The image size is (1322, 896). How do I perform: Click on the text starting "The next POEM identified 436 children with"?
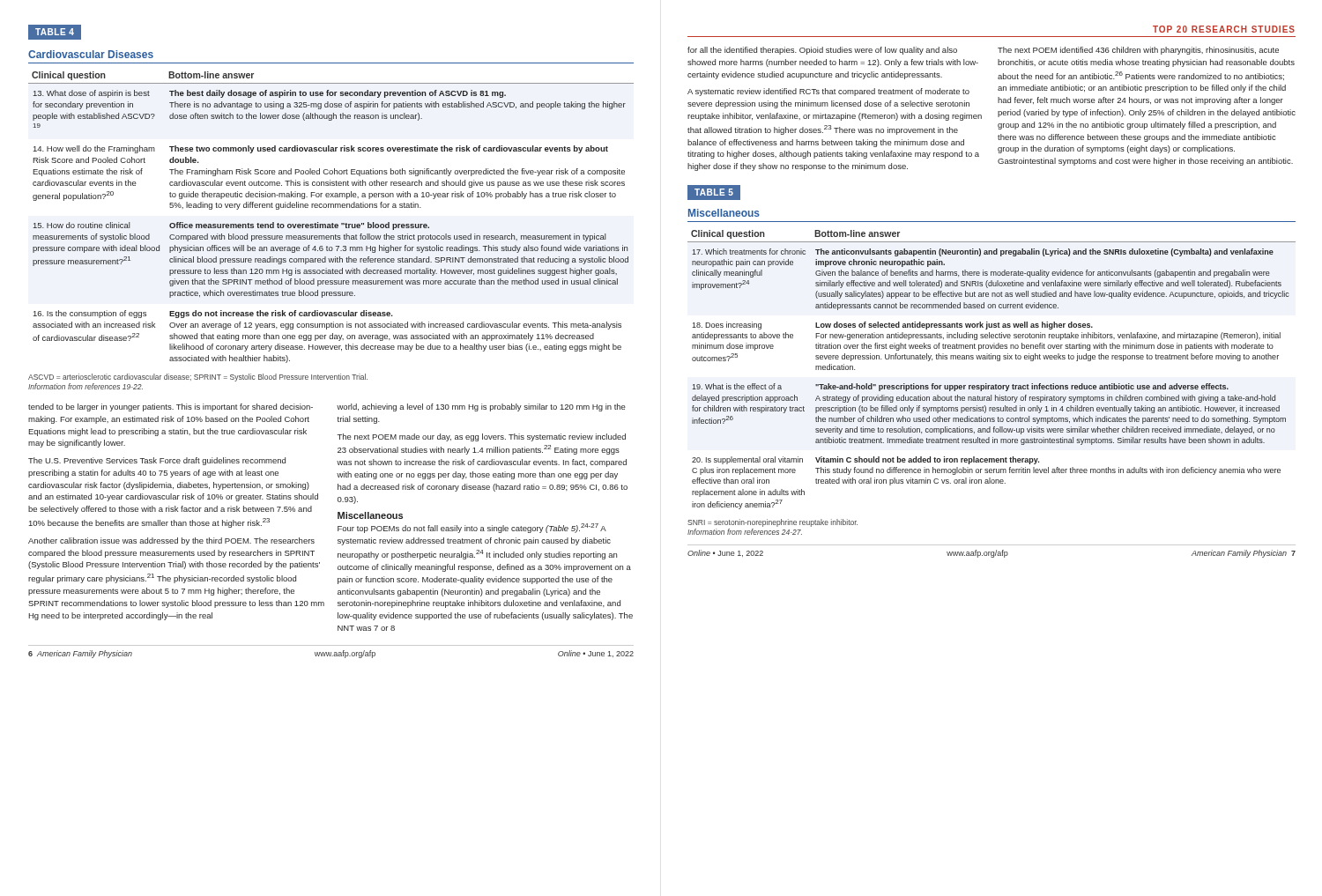[1147, 105]
